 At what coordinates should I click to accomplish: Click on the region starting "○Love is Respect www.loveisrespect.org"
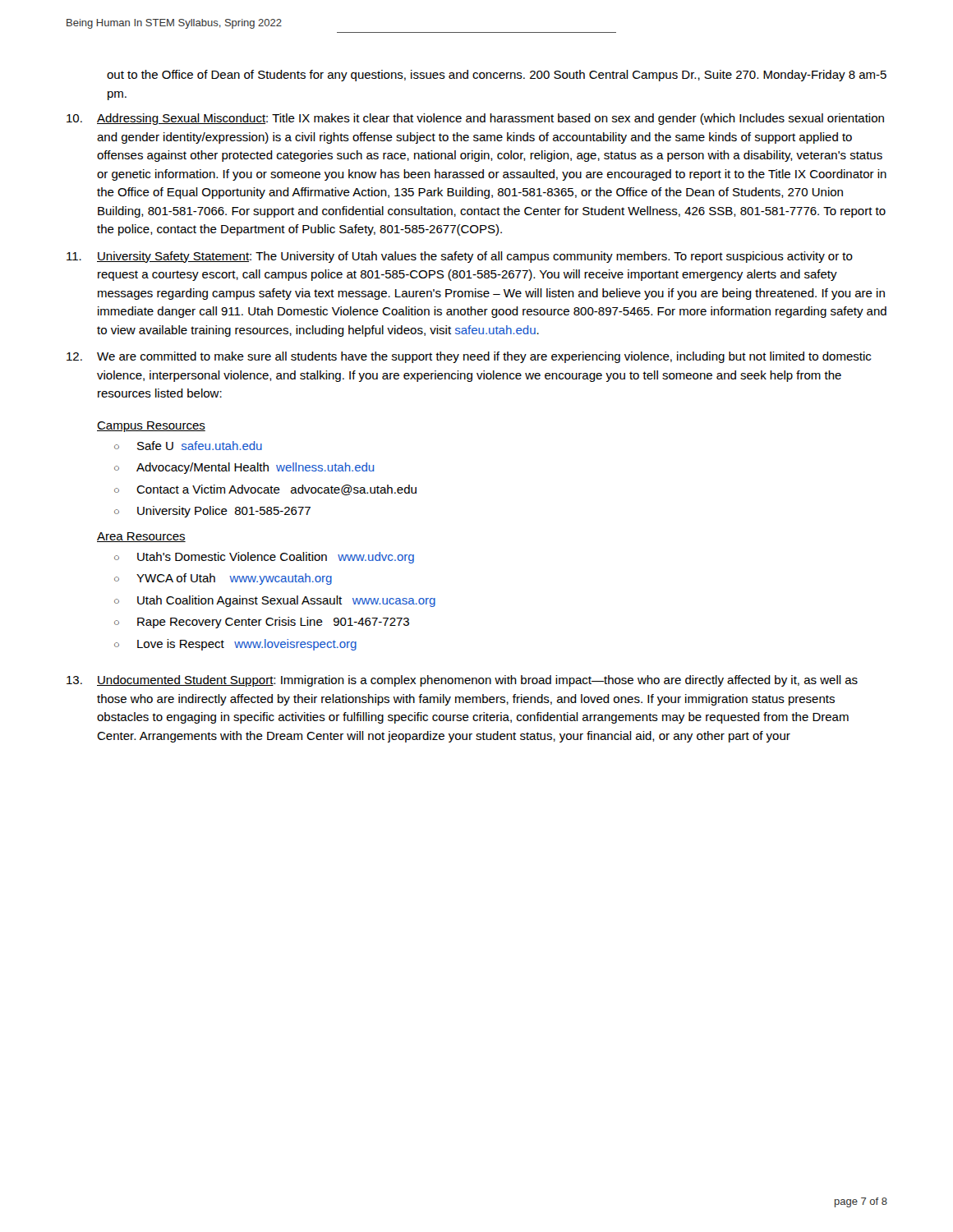click(235, 644)
